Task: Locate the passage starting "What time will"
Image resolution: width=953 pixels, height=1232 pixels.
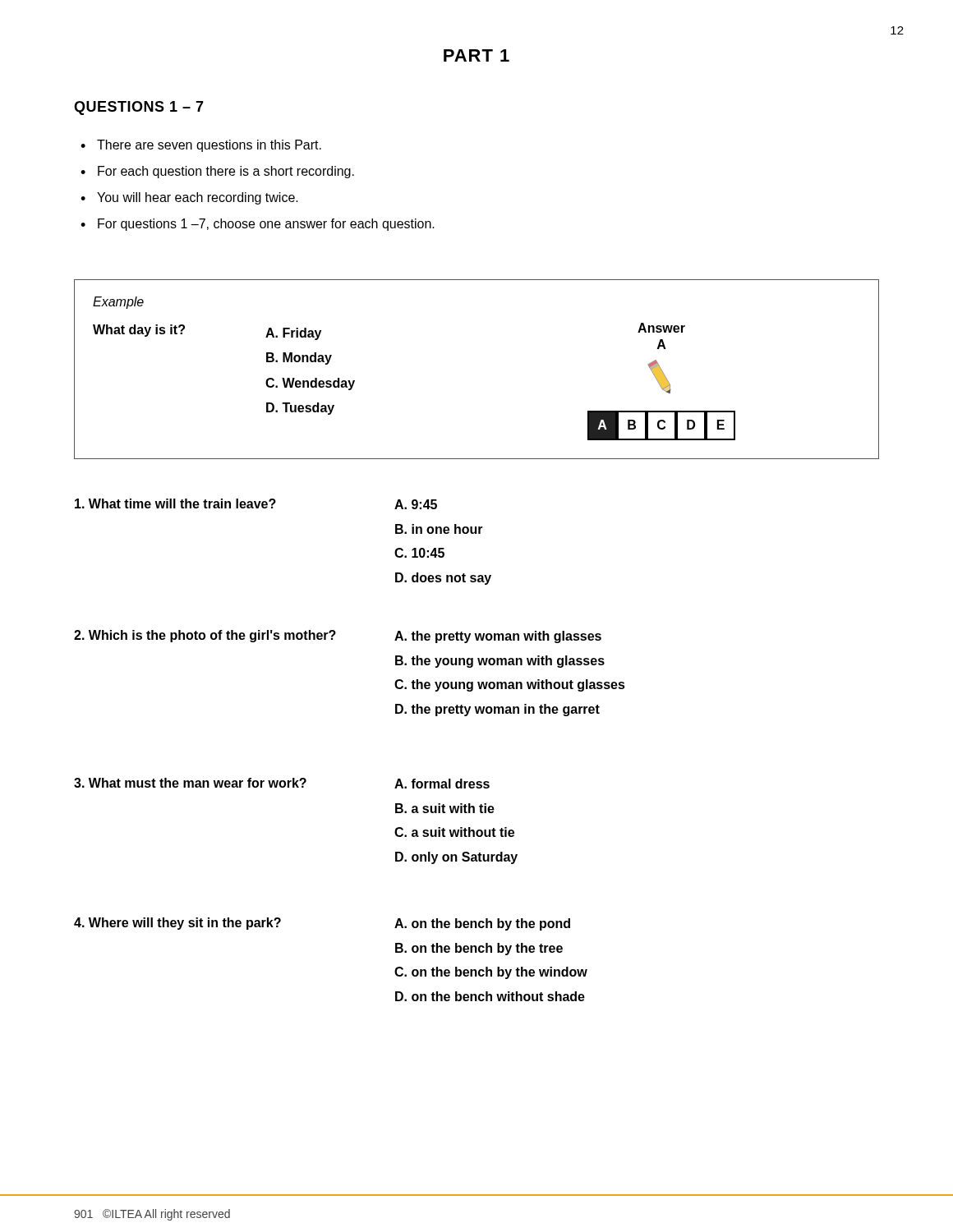Action: tap(476, 541)
